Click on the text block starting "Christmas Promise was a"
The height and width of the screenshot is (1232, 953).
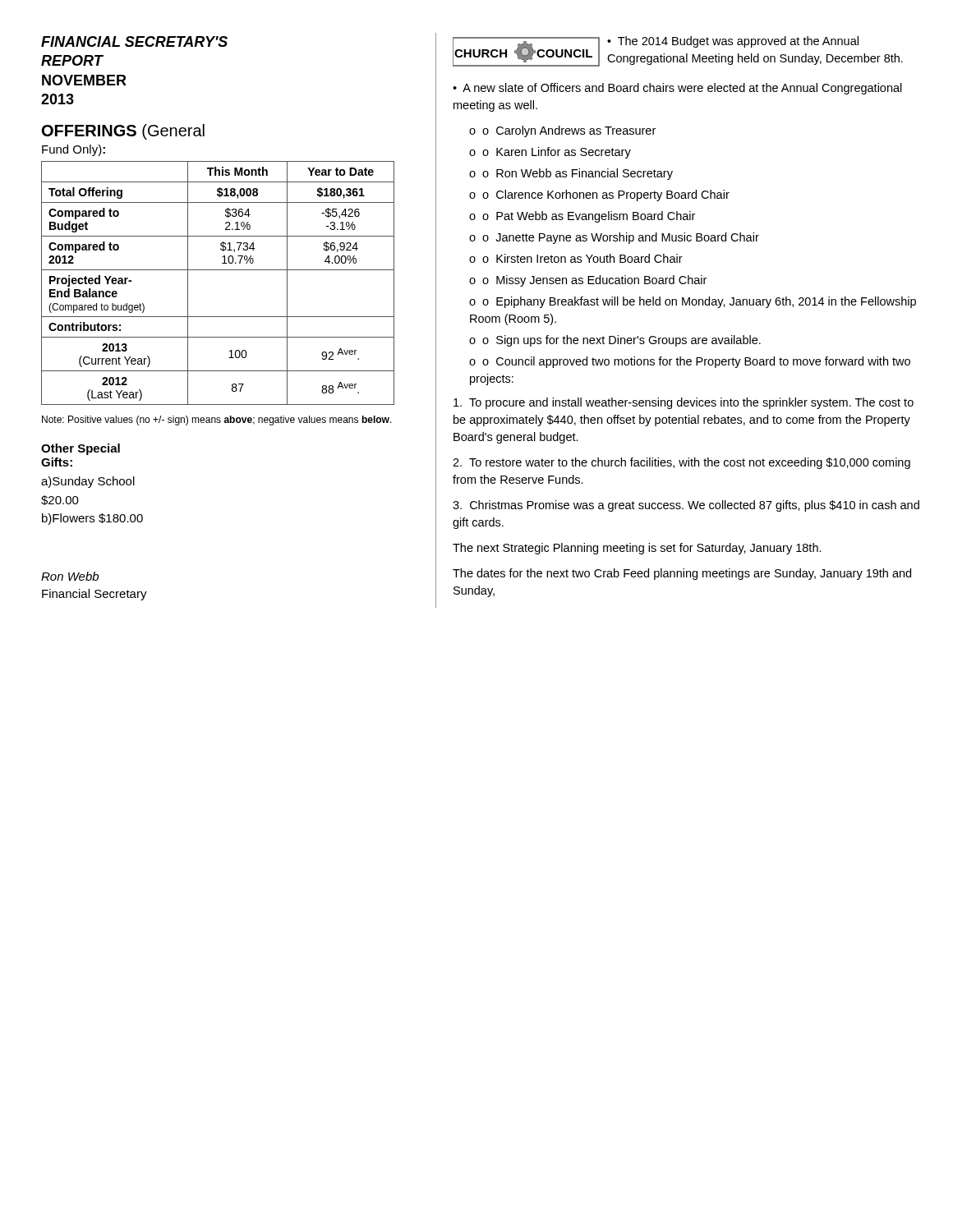click(686, 514)
